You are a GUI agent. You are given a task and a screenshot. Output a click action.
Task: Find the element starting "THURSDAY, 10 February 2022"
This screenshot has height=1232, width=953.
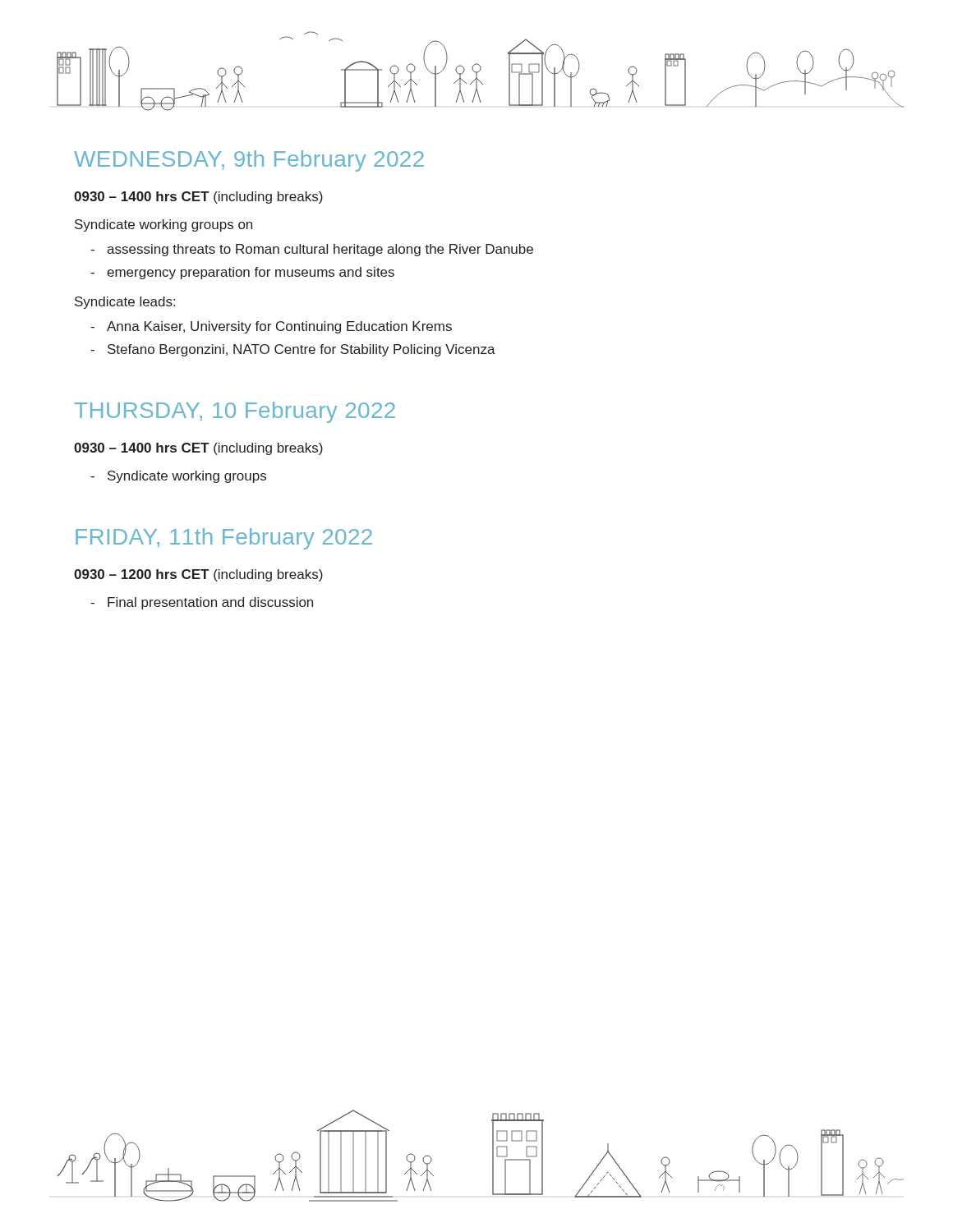235,410
